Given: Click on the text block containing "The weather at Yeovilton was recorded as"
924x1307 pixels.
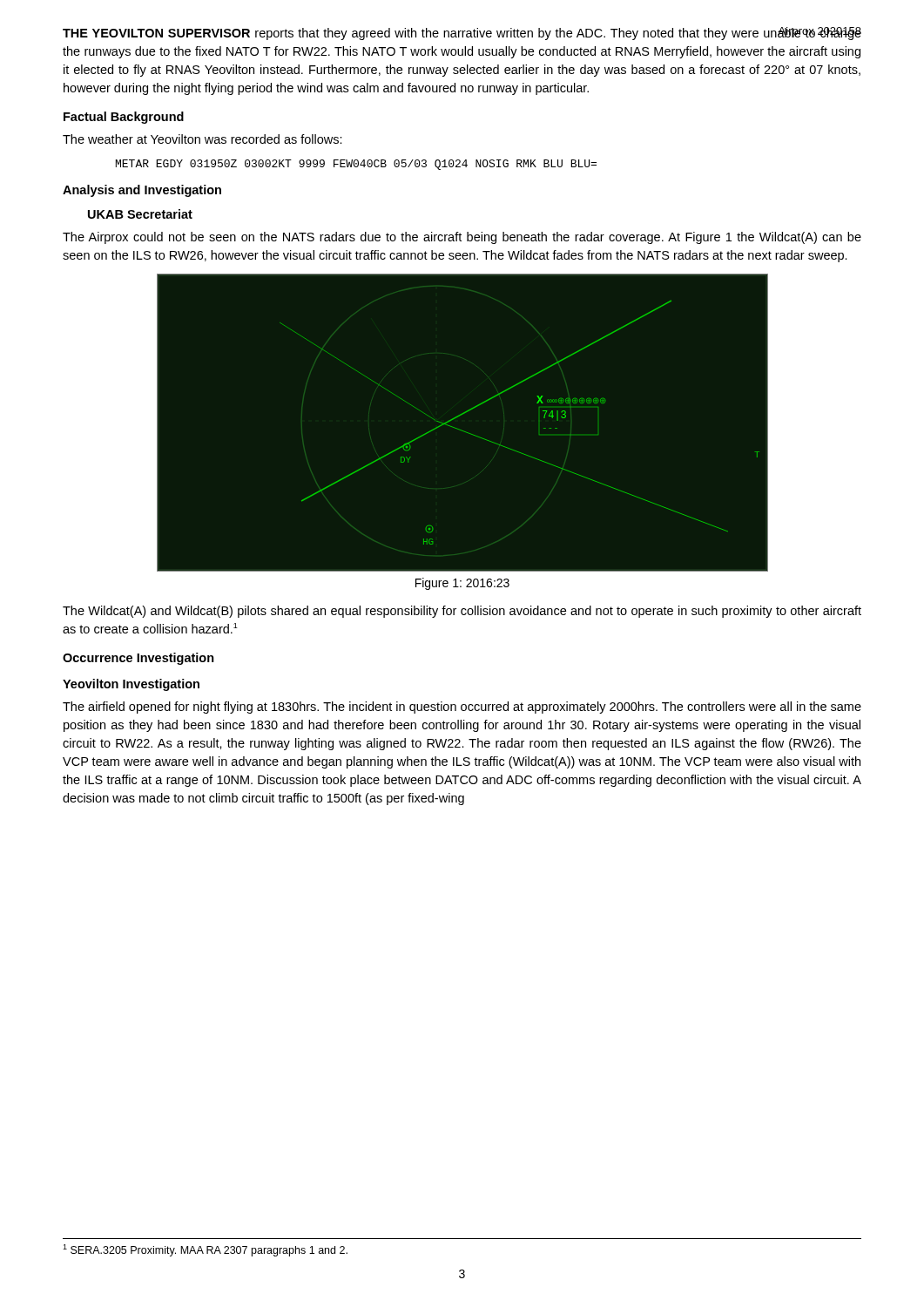Looking at the screenshot, I should [x=202, y=139].
